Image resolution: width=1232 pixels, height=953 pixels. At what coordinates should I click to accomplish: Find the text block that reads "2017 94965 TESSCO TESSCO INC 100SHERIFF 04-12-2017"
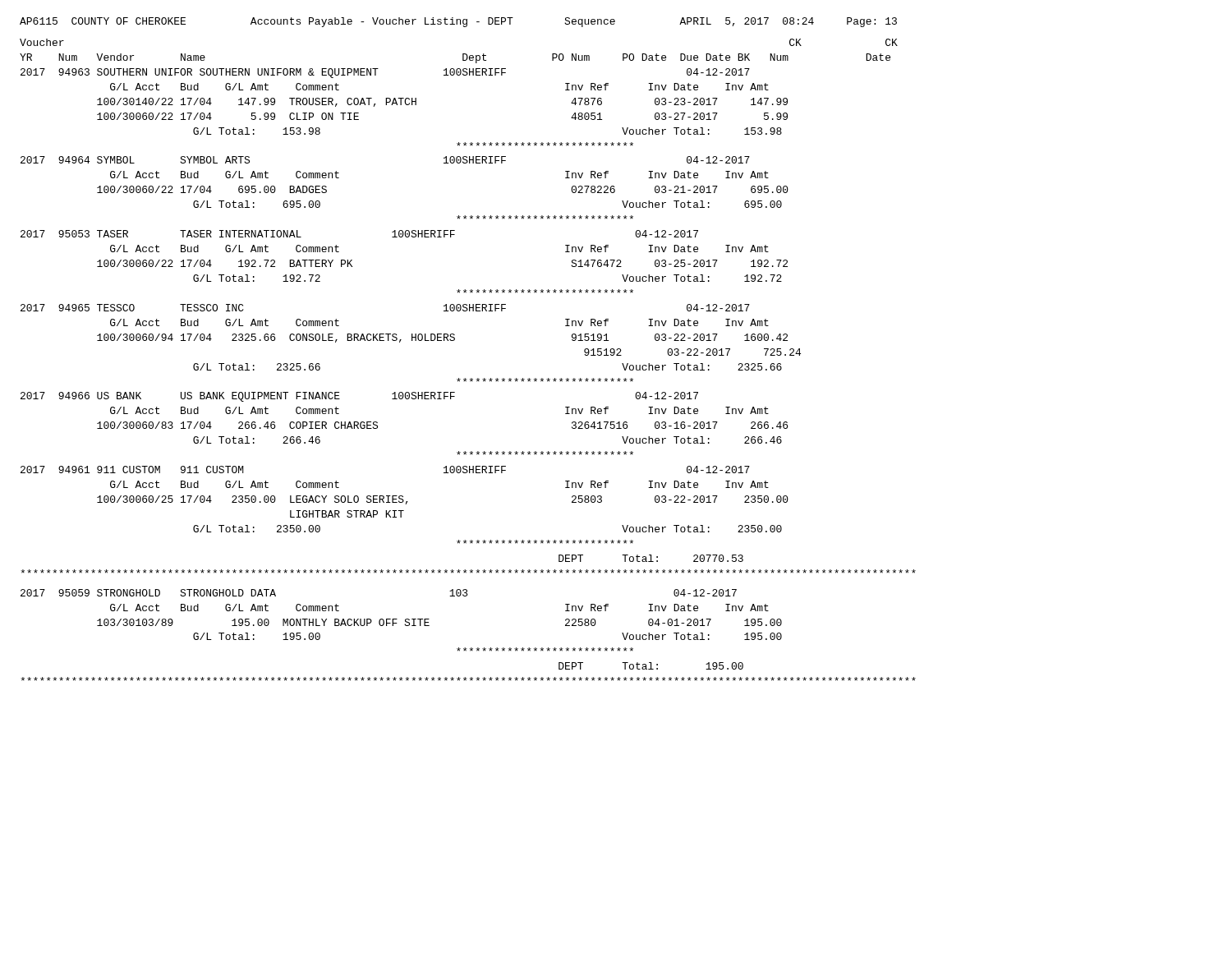point(616,346)
